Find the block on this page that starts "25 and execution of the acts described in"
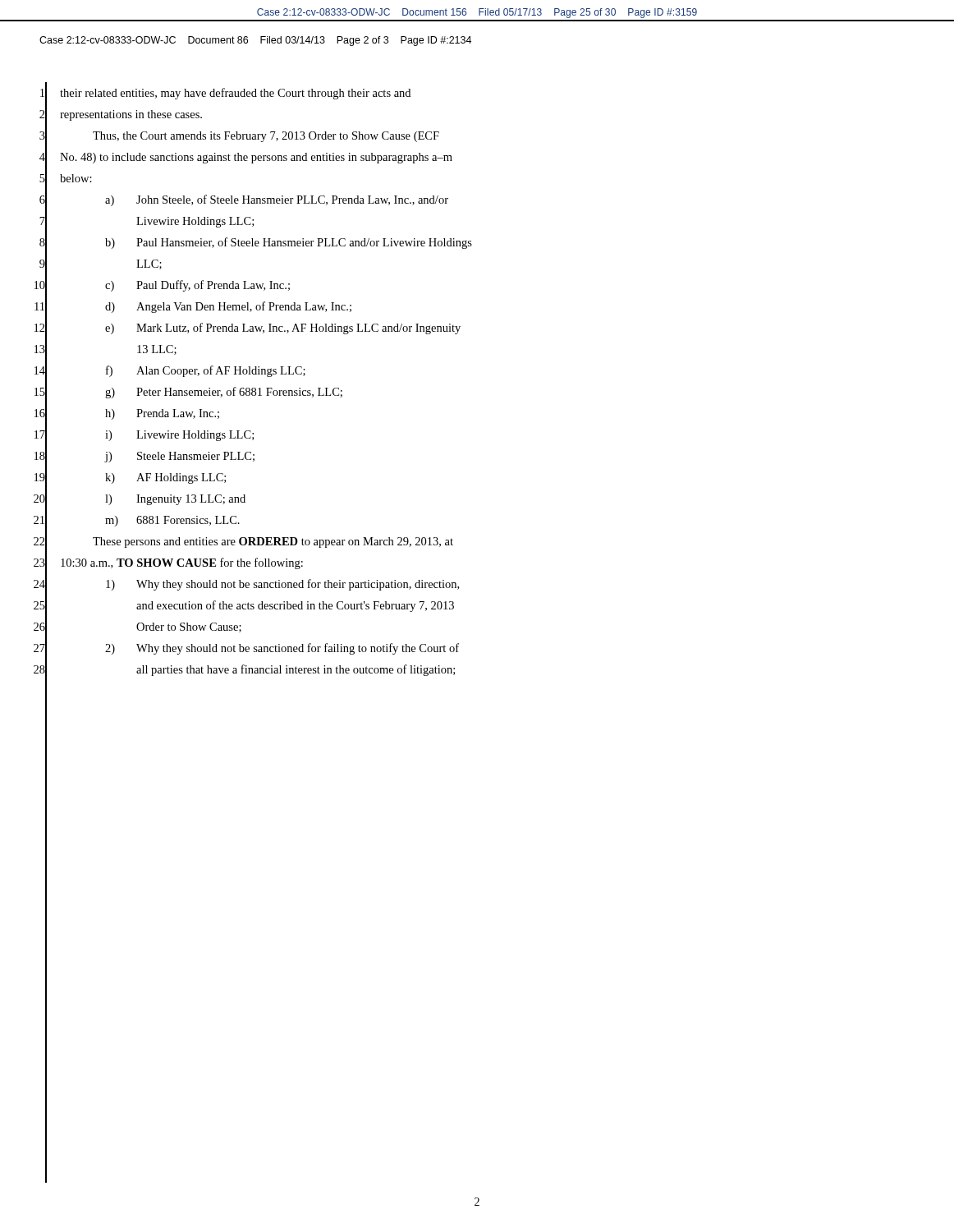This screenshot has width=954, height=1232. 244,605
